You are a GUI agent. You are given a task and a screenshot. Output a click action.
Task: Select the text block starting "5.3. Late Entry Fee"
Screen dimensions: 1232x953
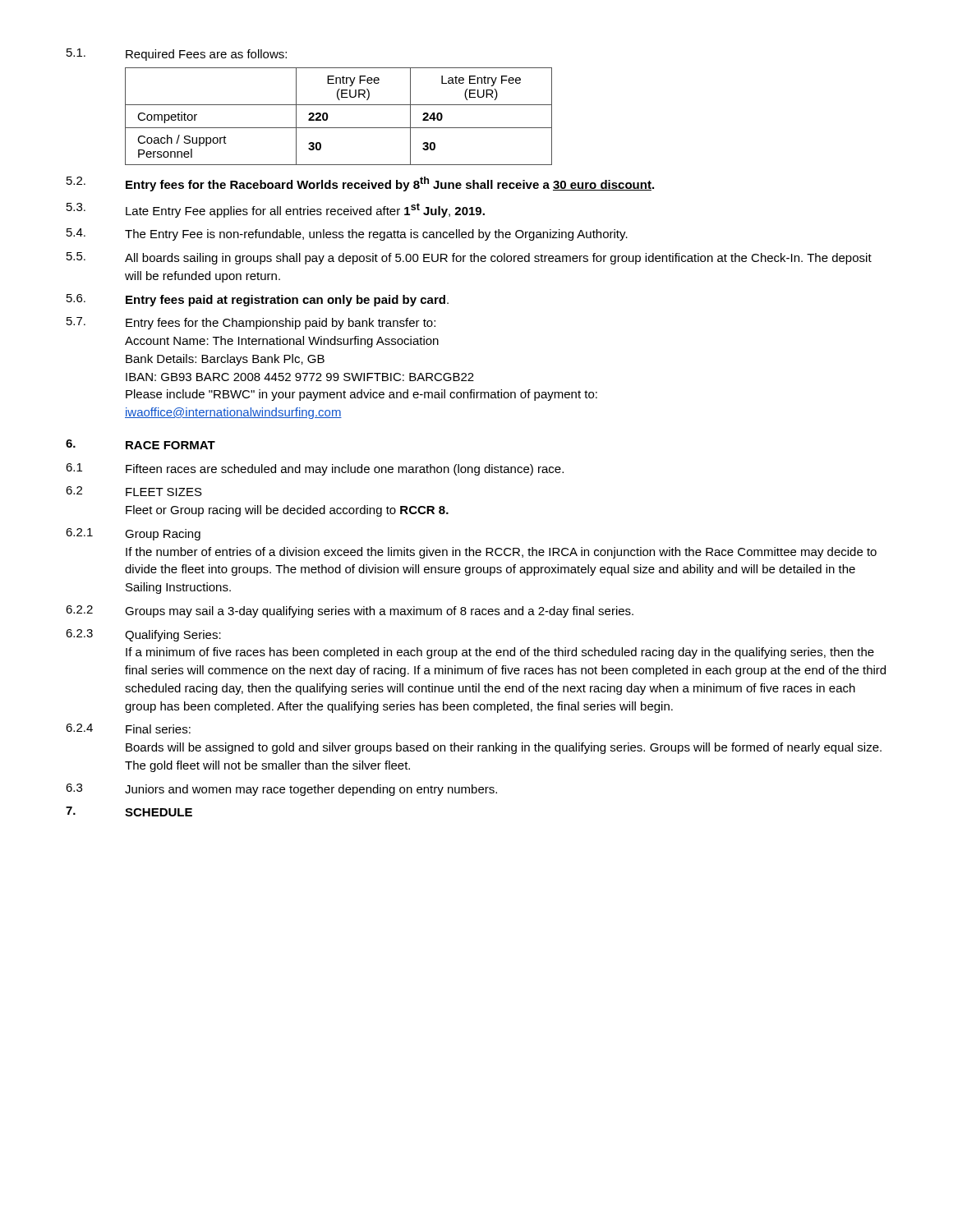pyautogui.click(x=476, y=209)
